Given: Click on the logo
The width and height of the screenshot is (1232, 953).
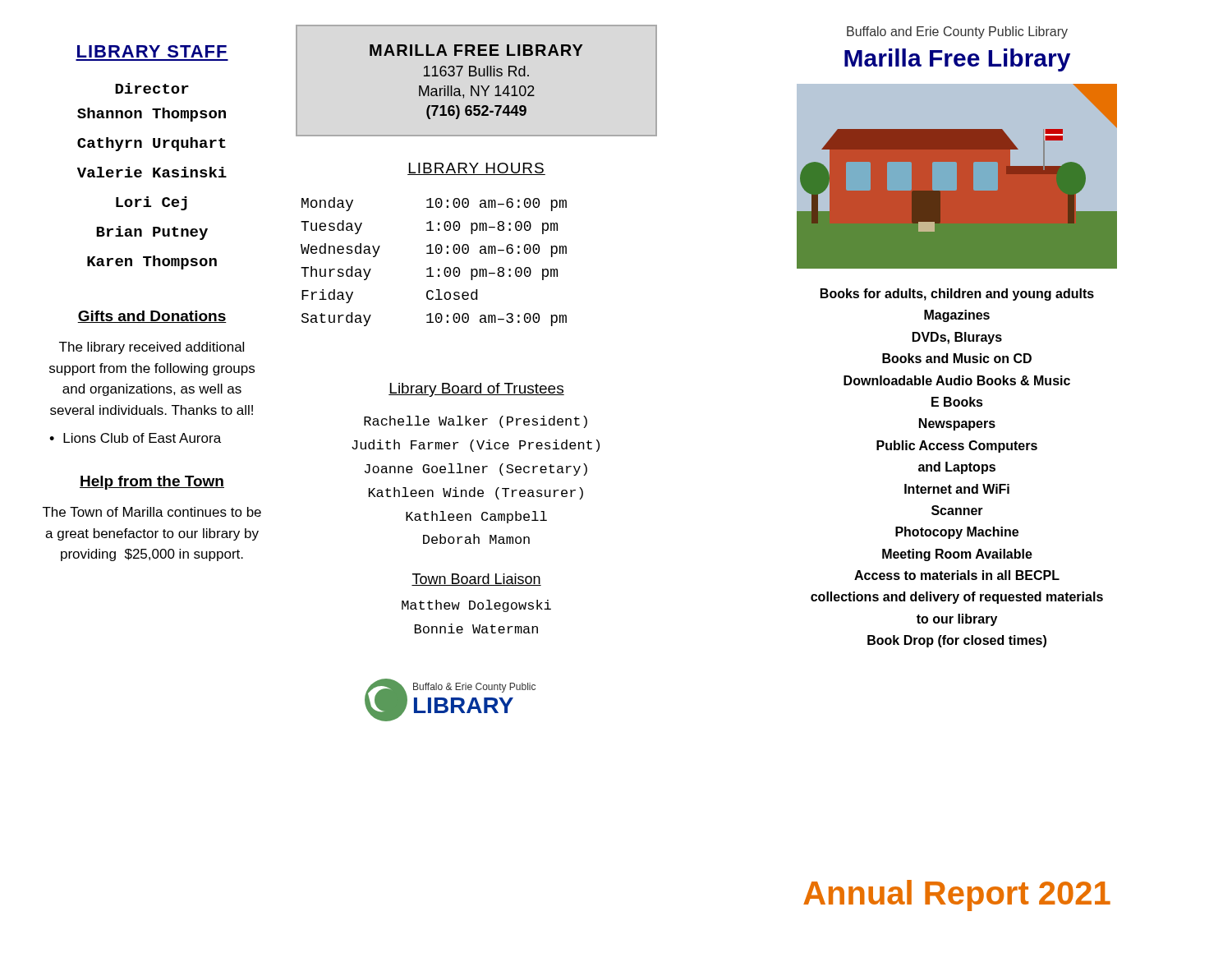Looking at the screenshot, I should (x=476, y=700).
